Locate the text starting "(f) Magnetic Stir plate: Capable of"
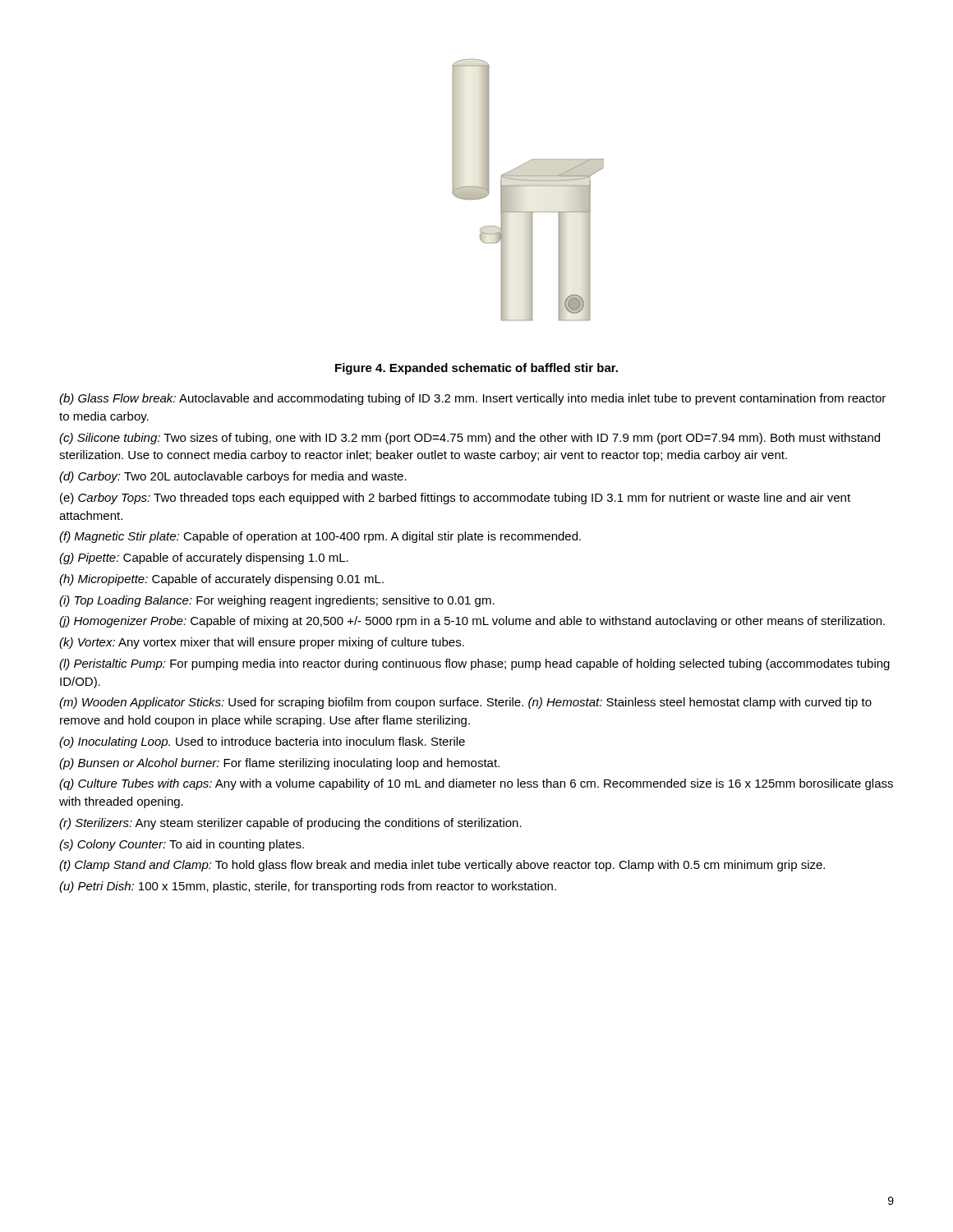This screenshot has height=1232, width=953. (x=476, y=536)
